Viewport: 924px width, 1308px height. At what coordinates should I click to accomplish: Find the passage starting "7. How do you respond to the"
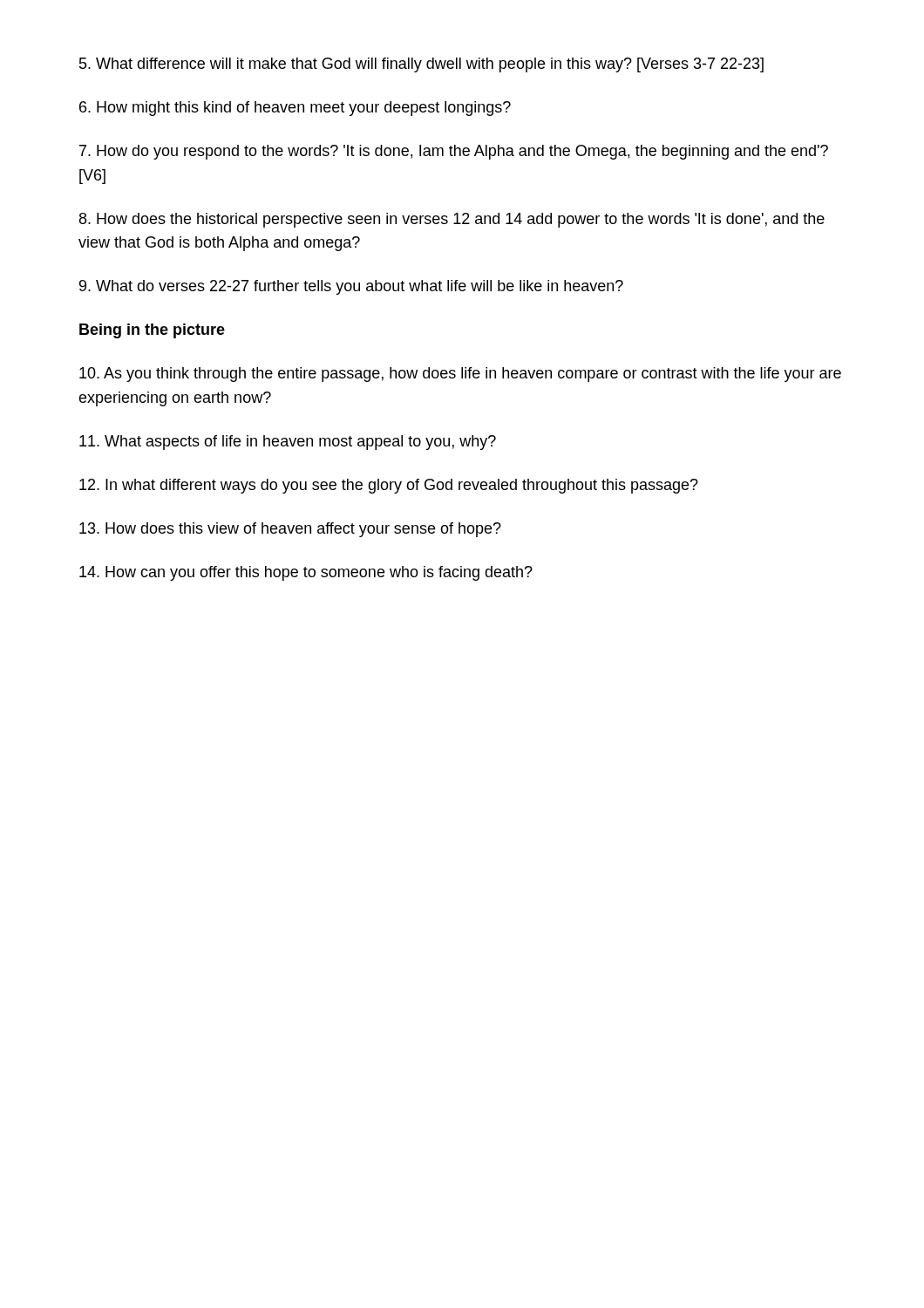click(x=453, y=163)
